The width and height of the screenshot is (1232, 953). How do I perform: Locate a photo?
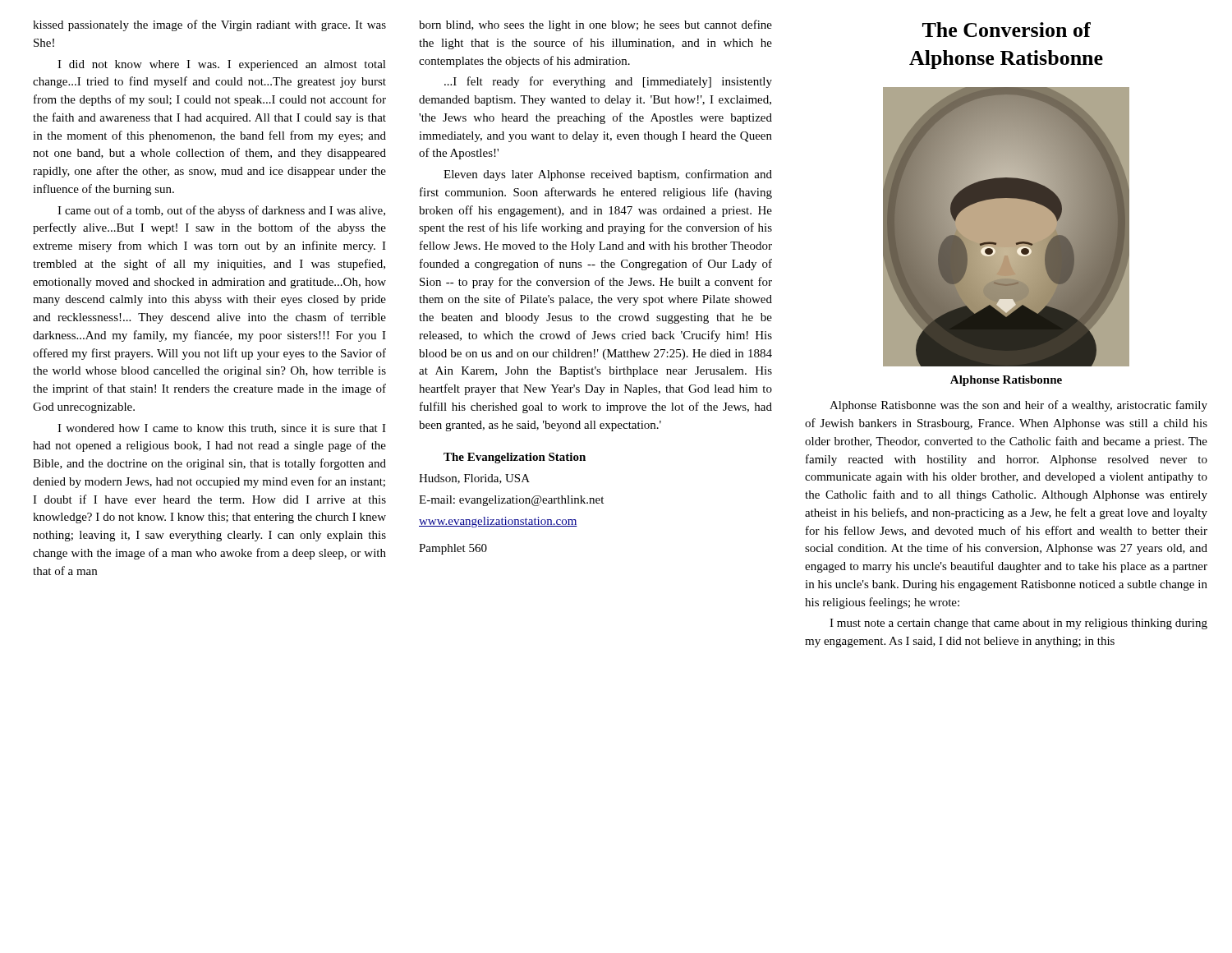click(x=1006, y=226)
